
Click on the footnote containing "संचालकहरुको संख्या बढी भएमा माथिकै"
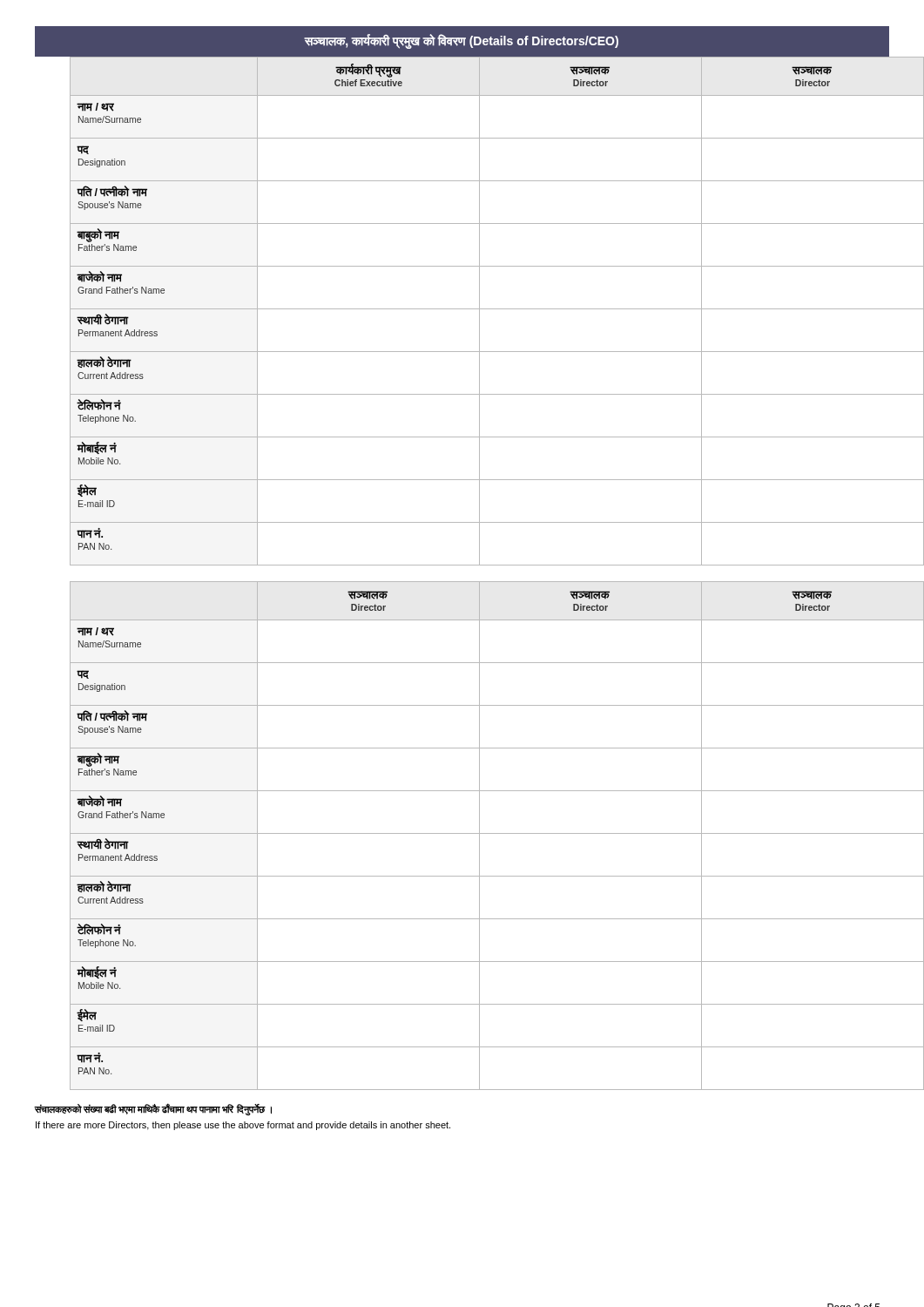pyautogui.click(x=243, y=1117)
